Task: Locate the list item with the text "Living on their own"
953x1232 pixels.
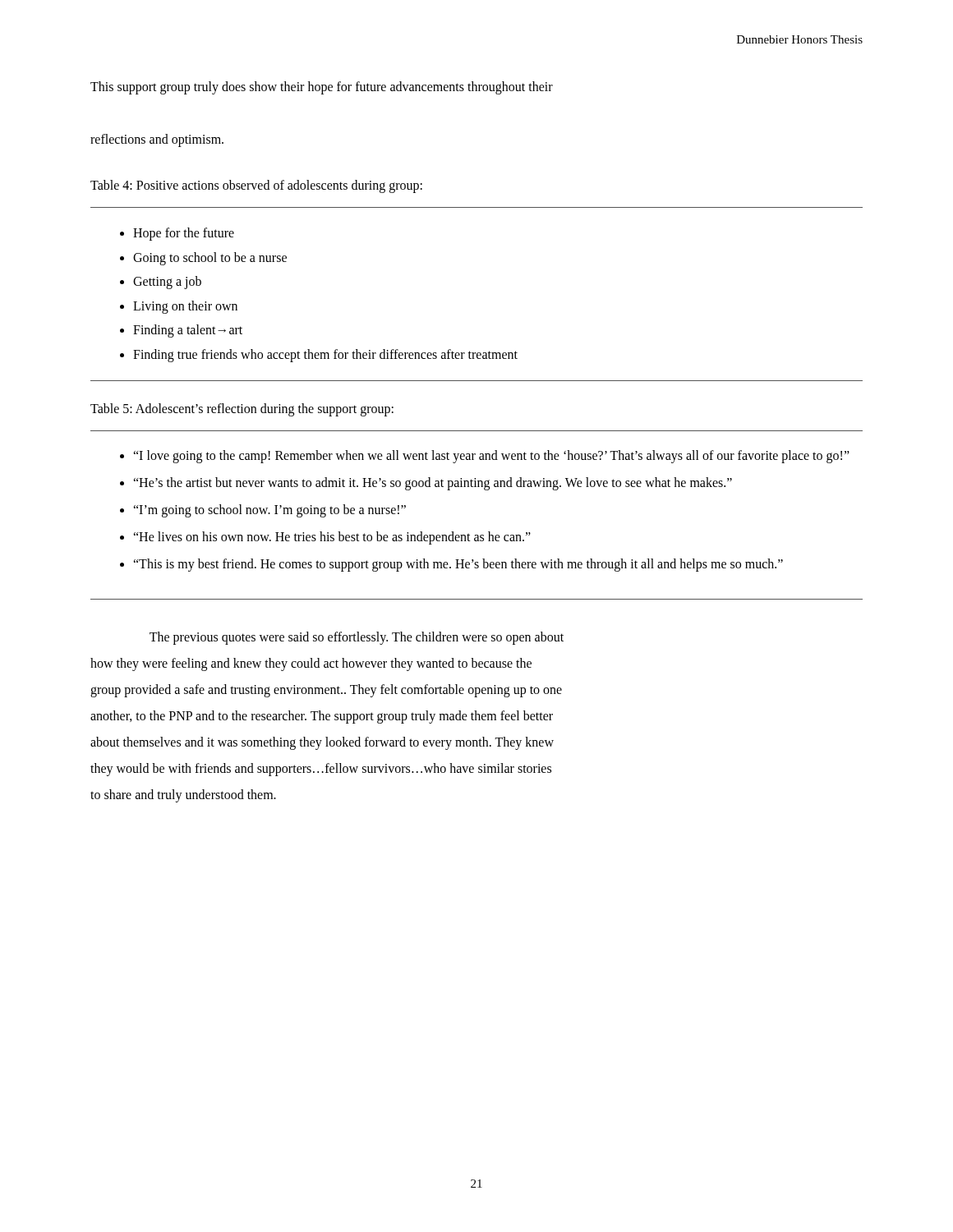Action: click(186, 306)
